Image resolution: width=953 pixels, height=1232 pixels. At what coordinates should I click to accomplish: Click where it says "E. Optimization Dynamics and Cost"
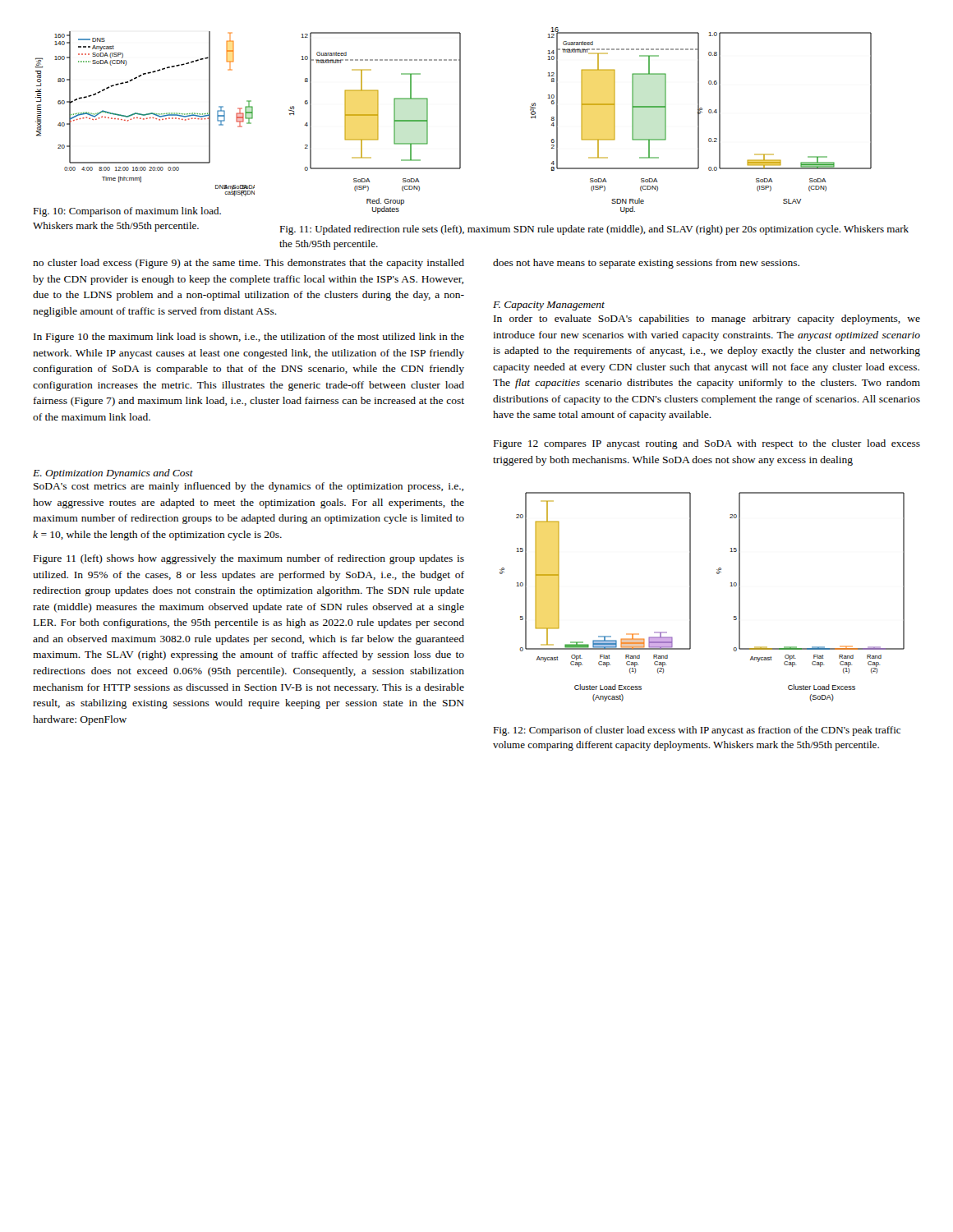pos(113,473)
